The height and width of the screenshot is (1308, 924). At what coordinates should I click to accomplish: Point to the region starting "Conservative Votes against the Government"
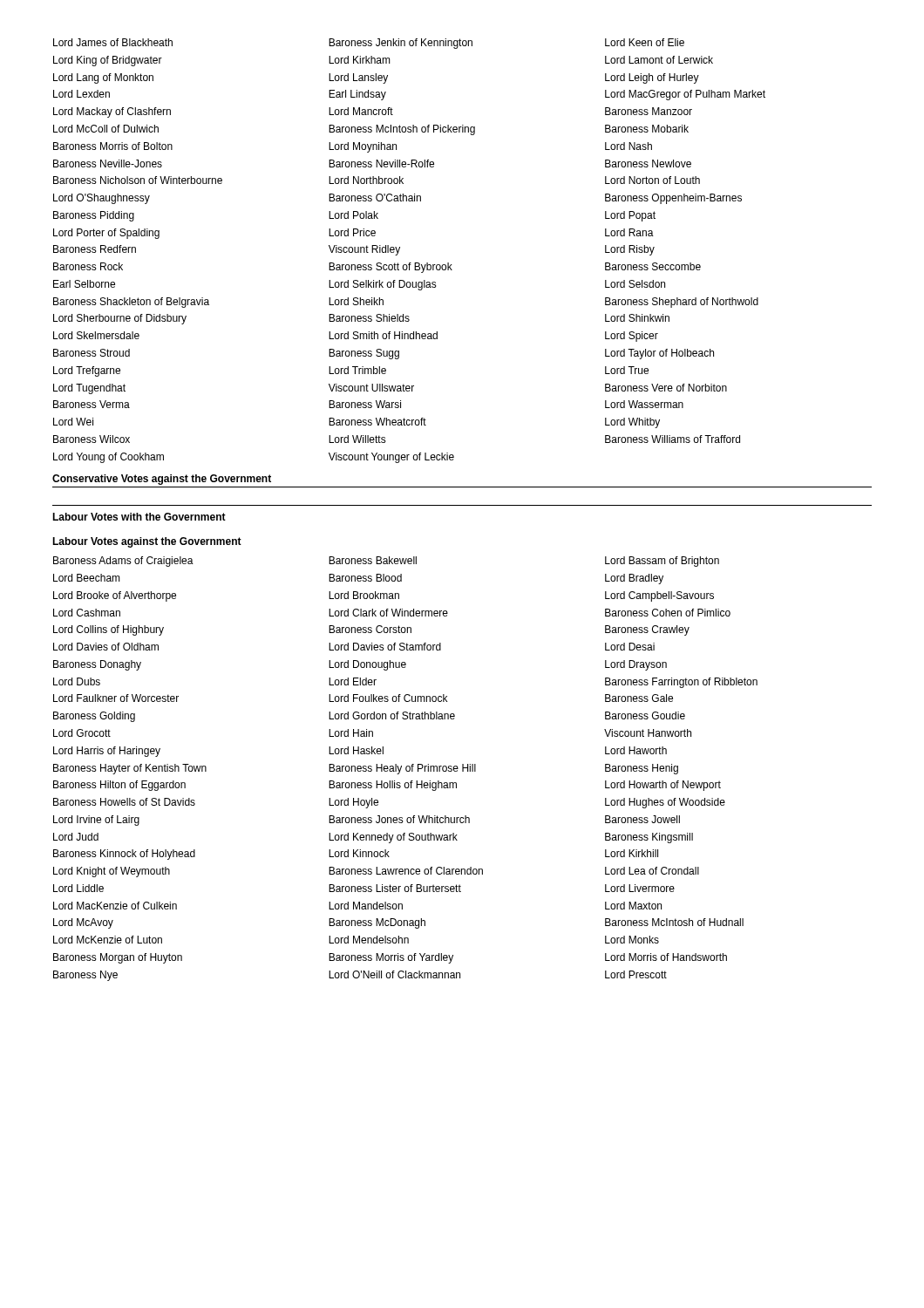(x=162, y=479)
